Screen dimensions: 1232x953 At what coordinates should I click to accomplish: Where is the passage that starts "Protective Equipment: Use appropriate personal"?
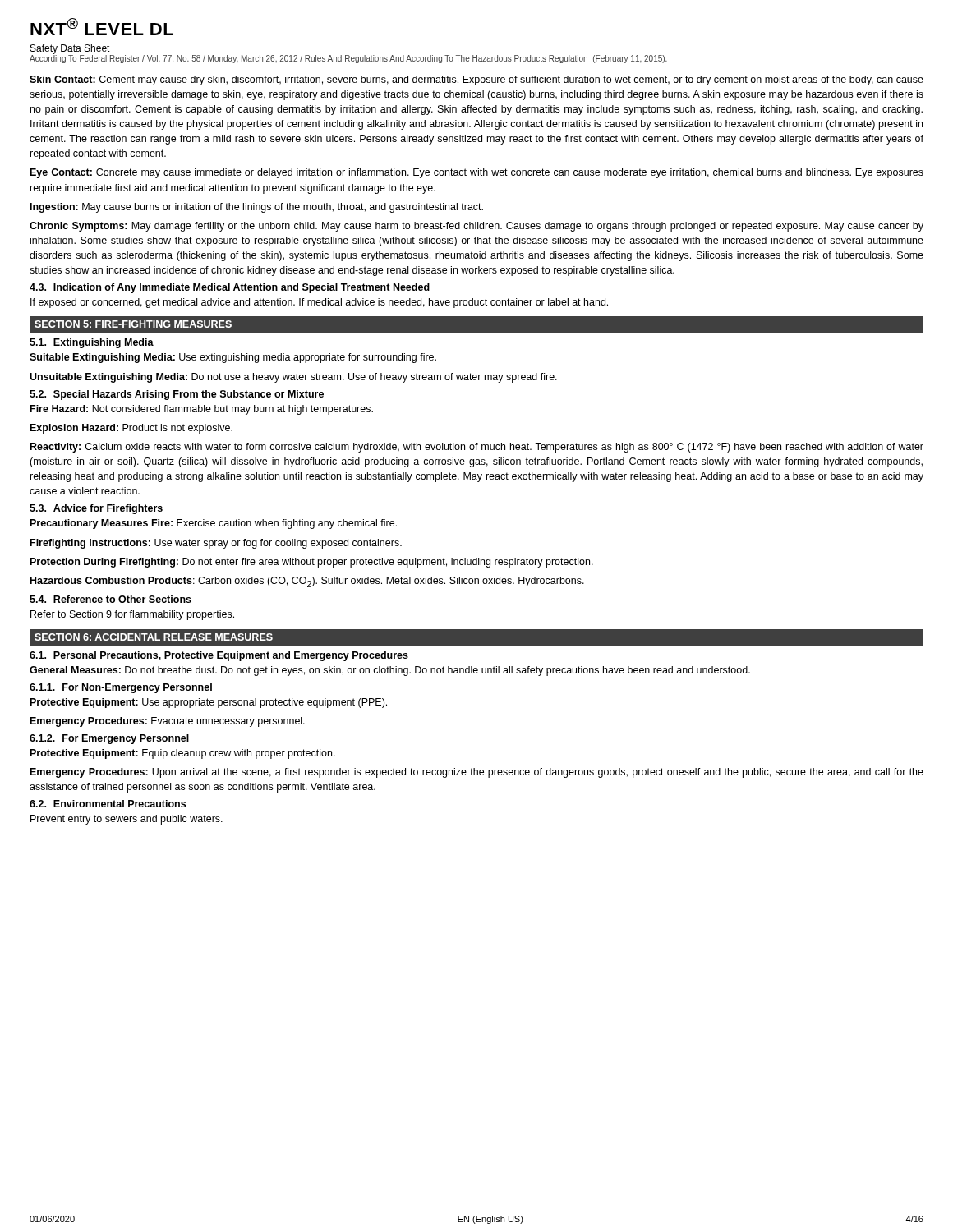(209, 702)
